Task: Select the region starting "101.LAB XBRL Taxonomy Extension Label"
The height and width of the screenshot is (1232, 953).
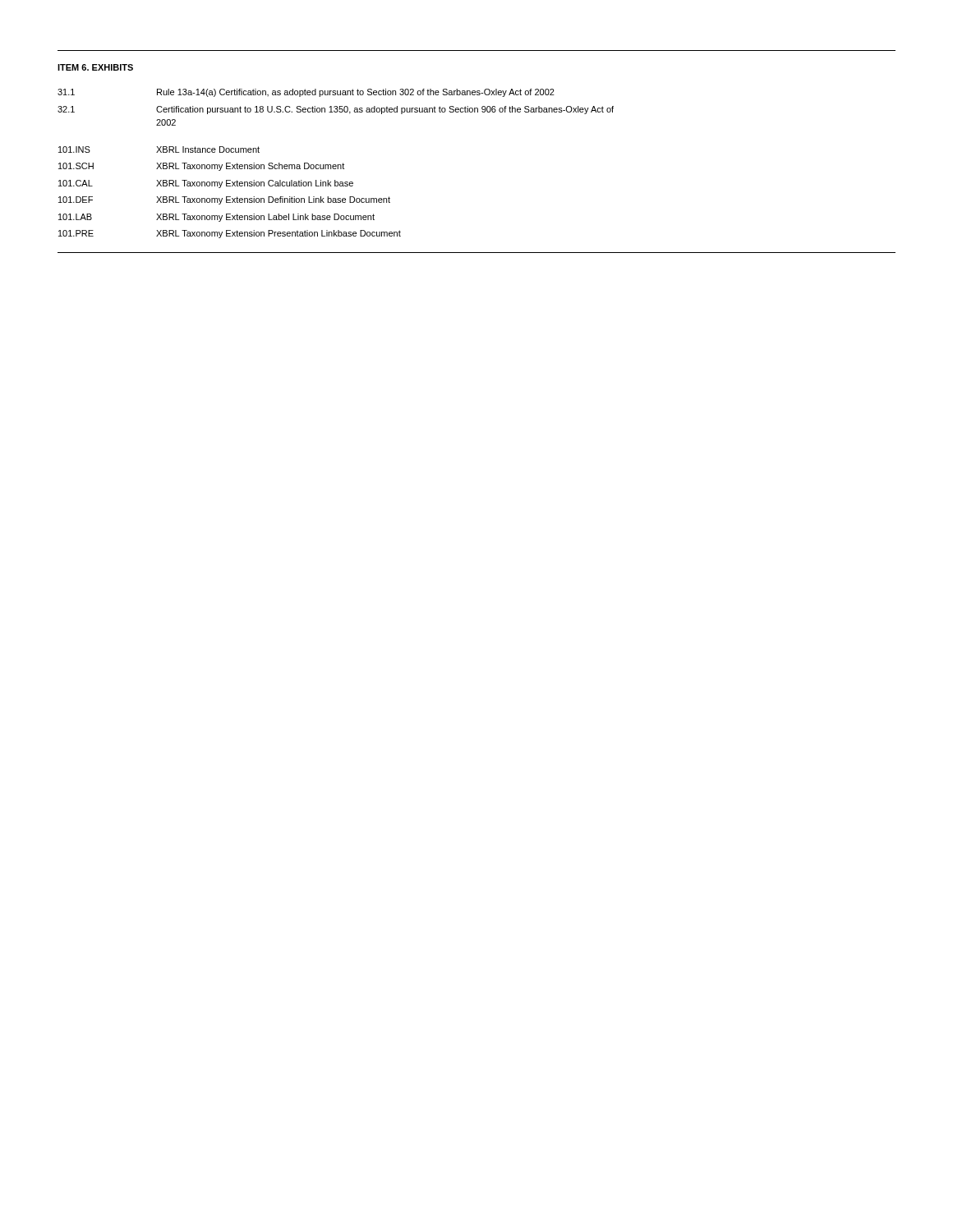Action: click(216, 218)
